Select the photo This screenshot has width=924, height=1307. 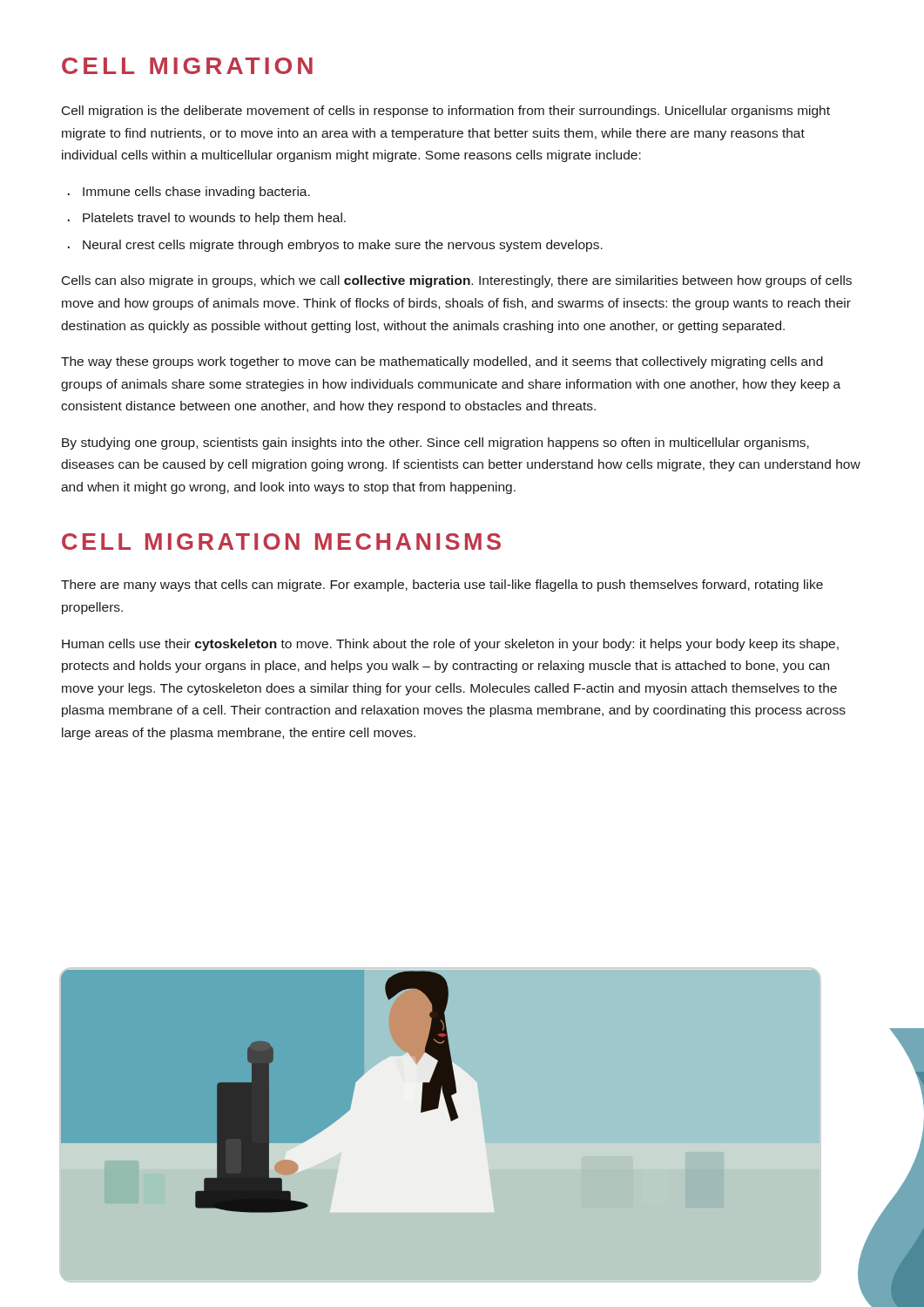tap(440, 1125)
